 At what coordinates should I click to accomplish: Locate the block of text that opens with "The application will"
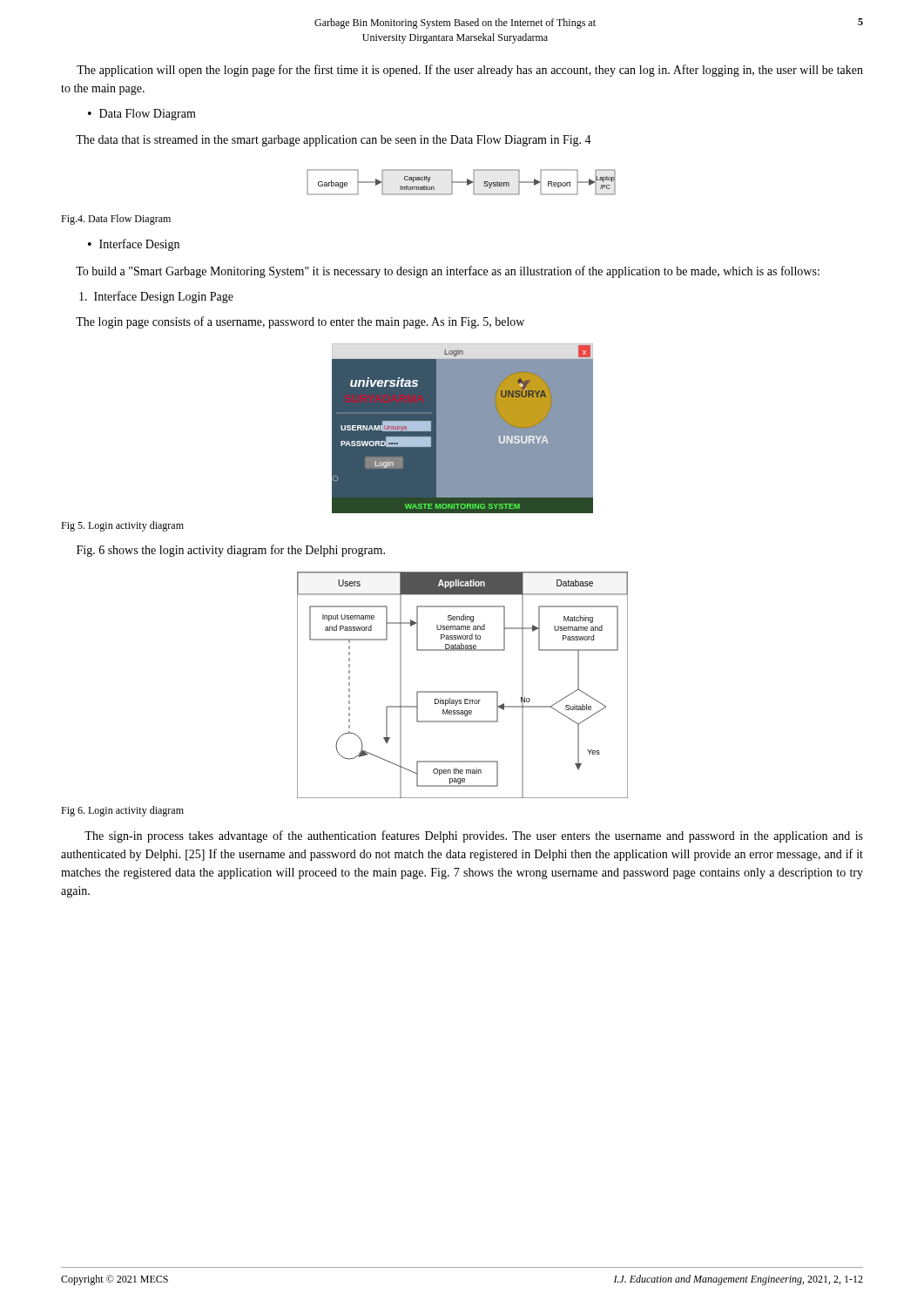pos(462,79)
